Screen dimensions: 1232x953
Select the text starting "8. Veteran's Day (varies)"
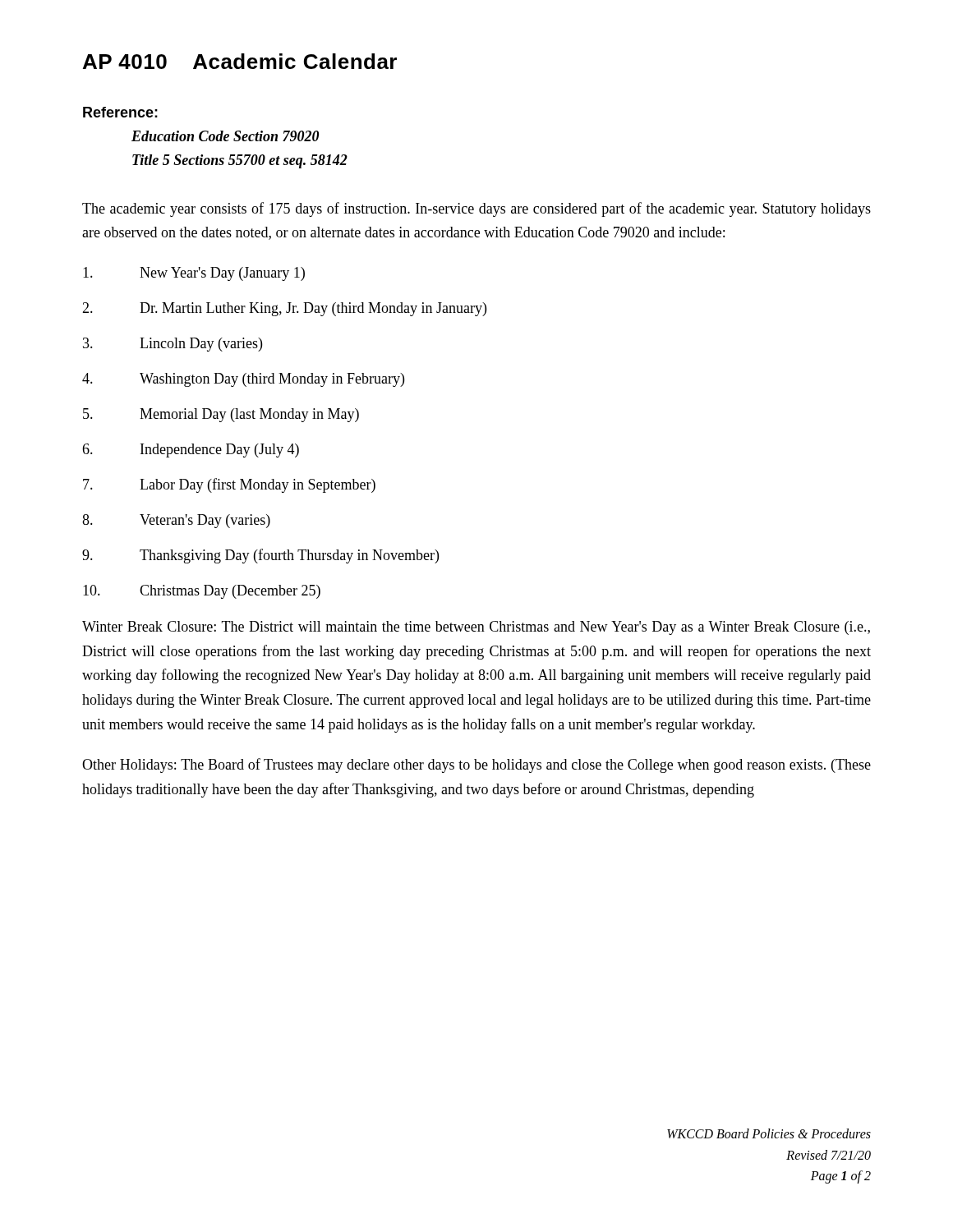(x=176, y=521)
